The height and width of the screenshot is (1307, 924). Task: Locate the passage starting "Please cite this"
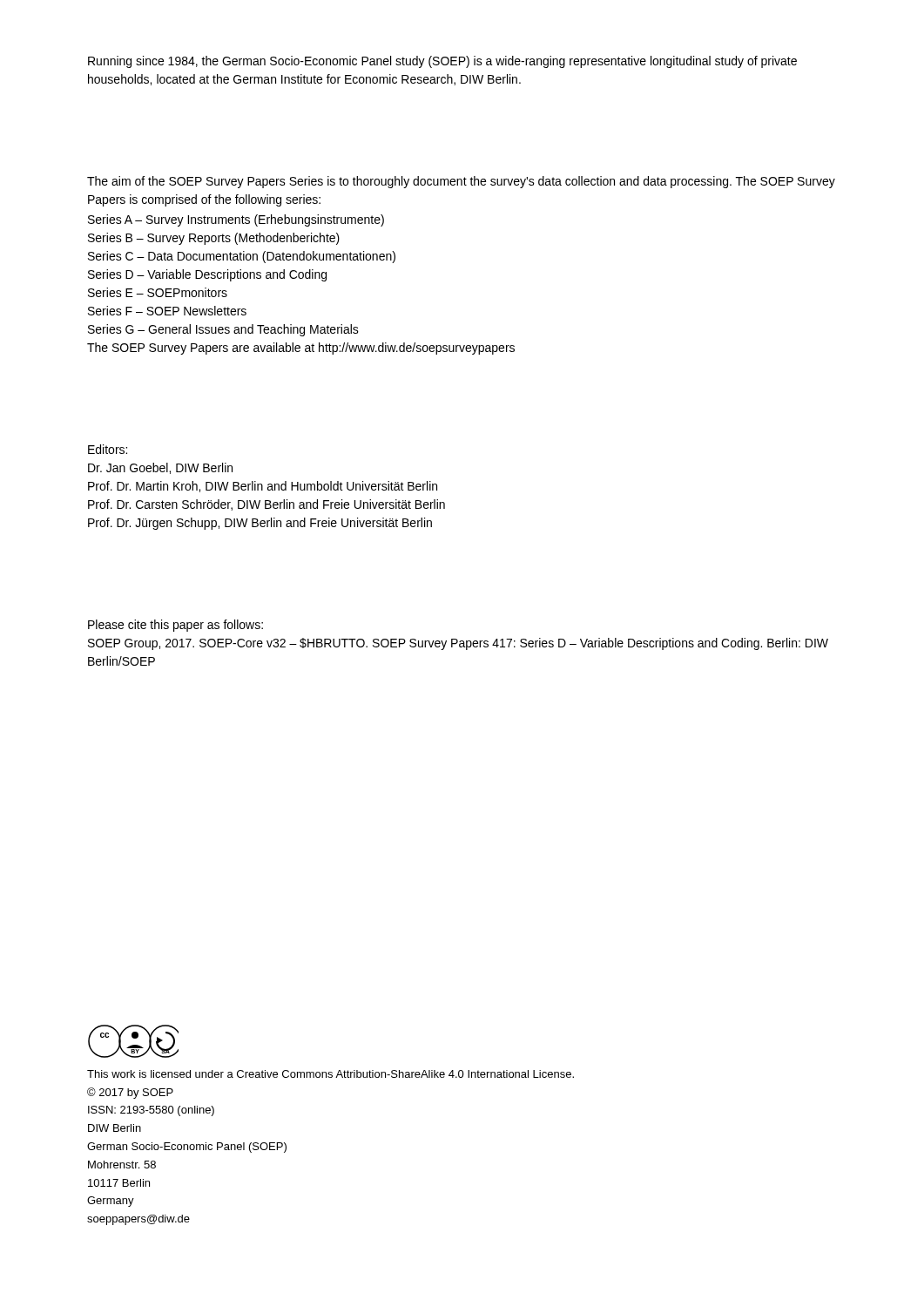(458, 643)
